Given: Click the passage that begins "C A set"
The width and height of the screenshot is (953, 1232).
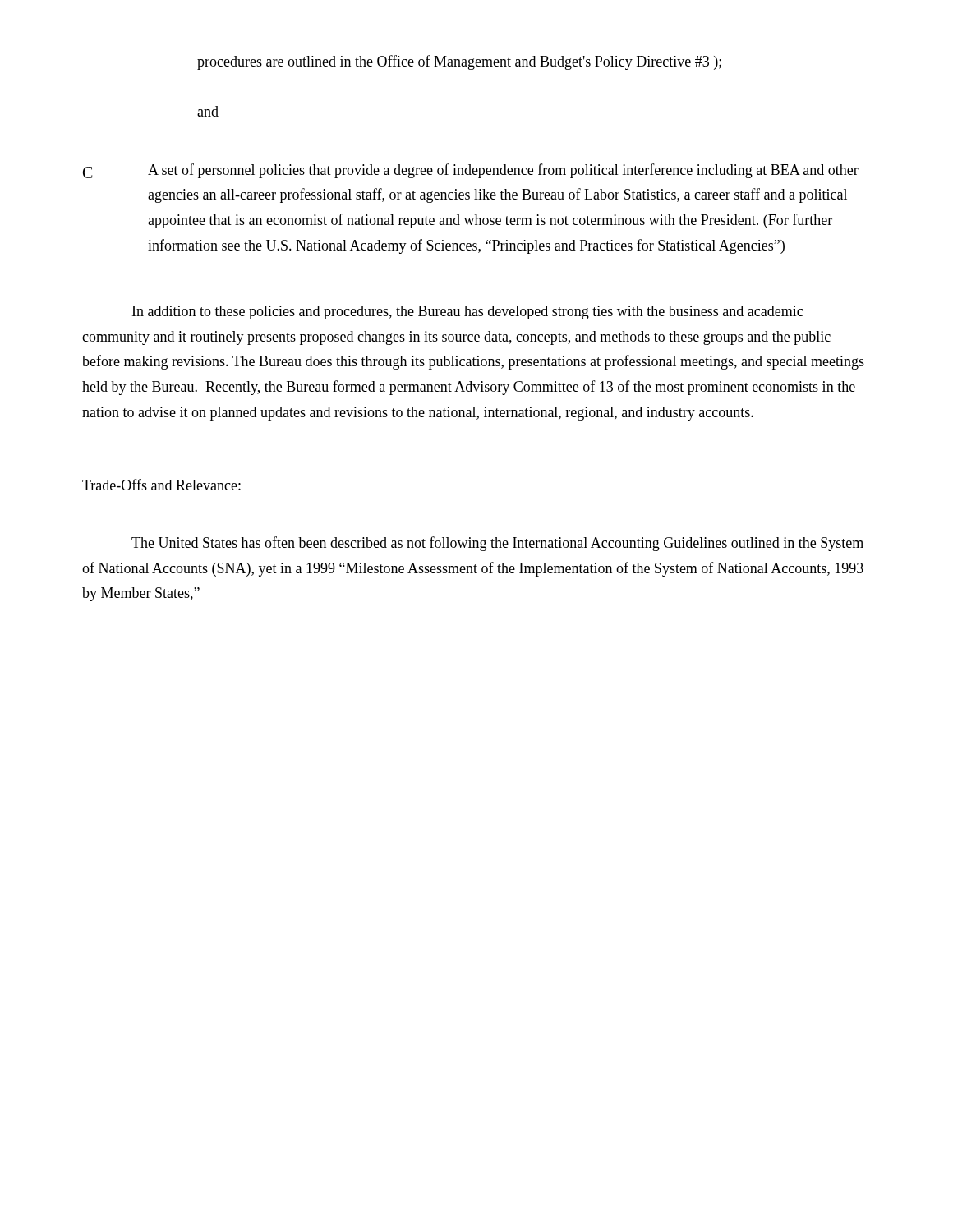Looking at the screenshot, I should click(476, 208).
